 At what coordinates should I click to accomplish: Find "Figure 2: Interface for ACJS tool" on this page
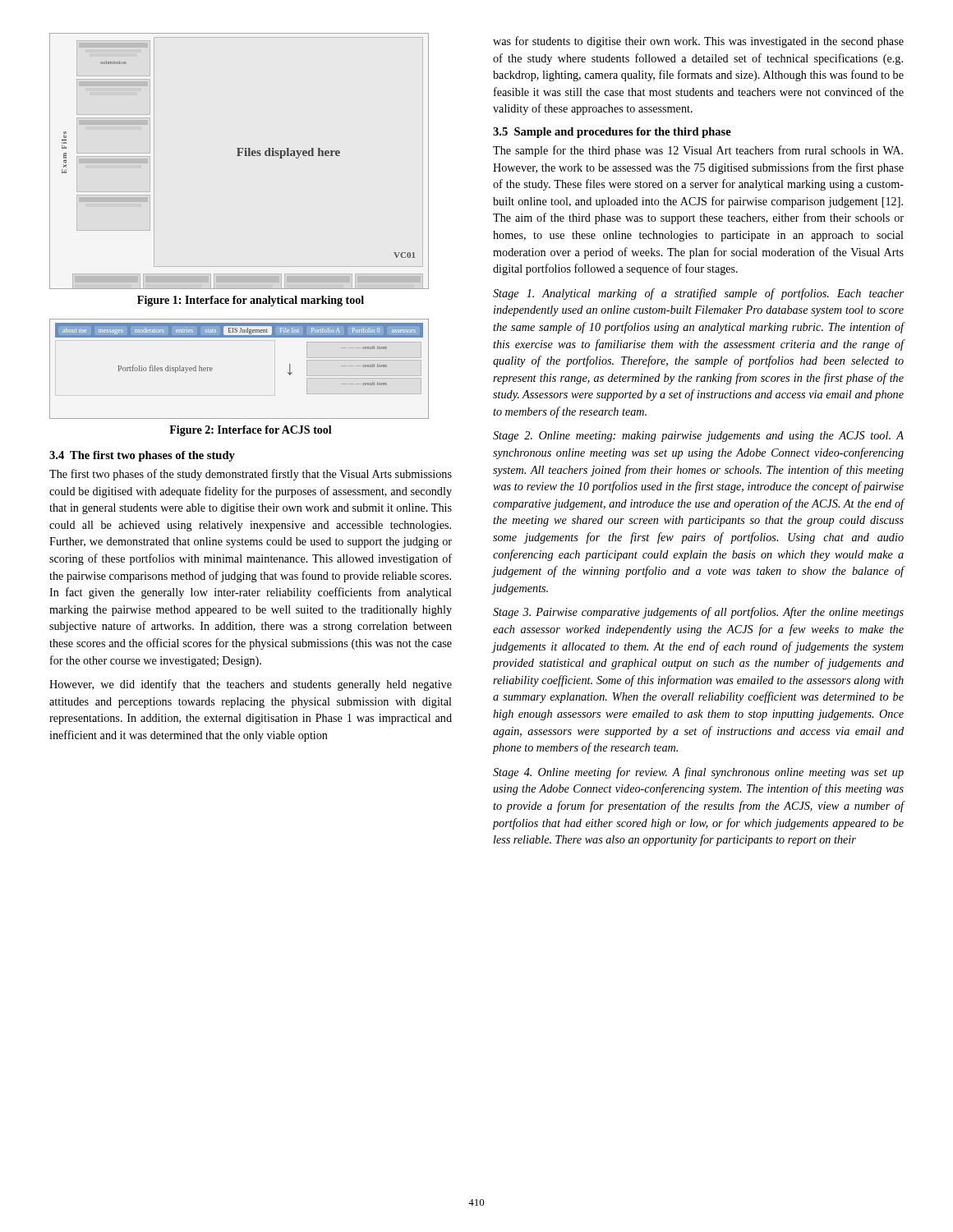(251, 430)
